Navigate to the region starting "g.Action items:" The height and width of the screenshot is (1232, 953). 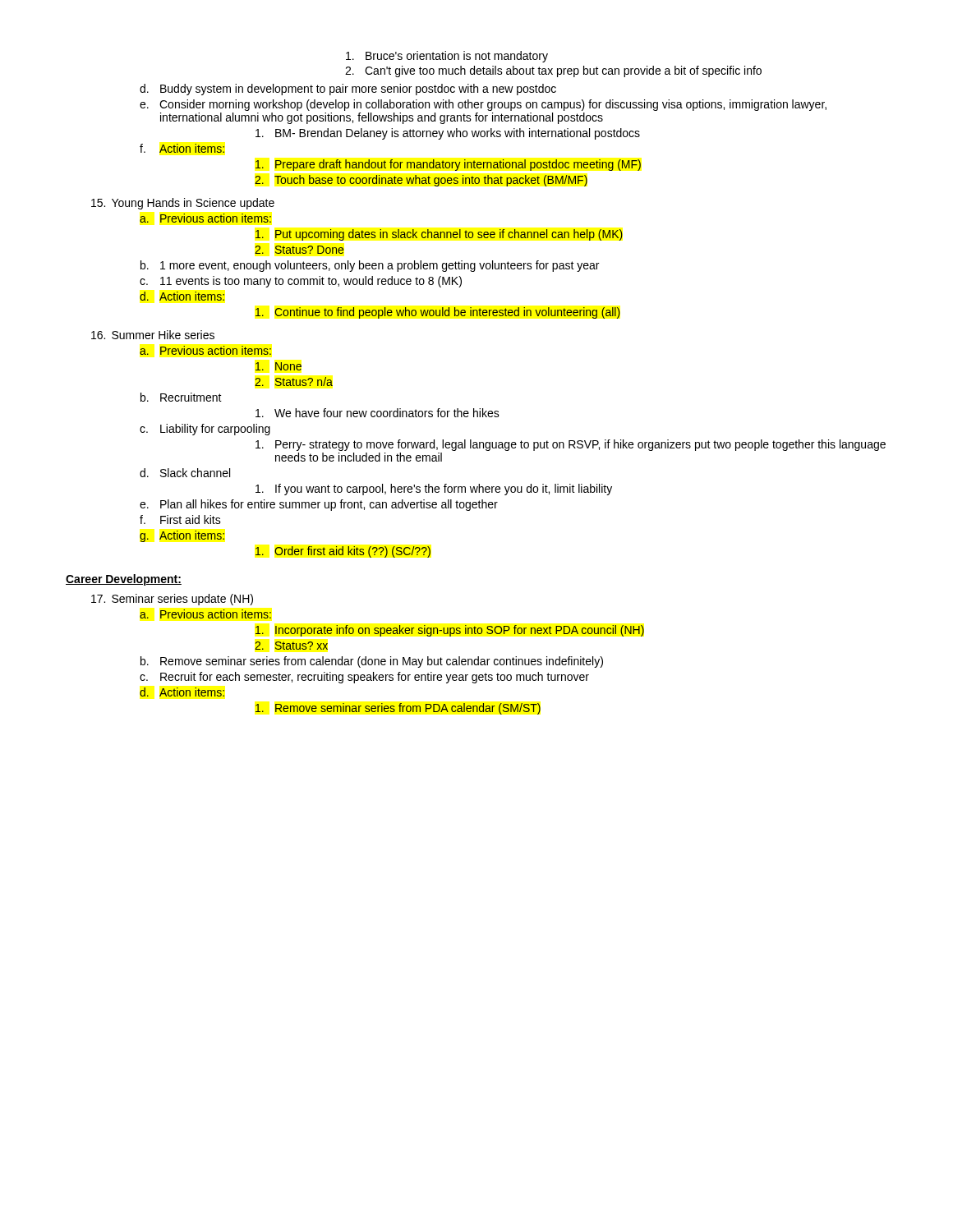182,536
